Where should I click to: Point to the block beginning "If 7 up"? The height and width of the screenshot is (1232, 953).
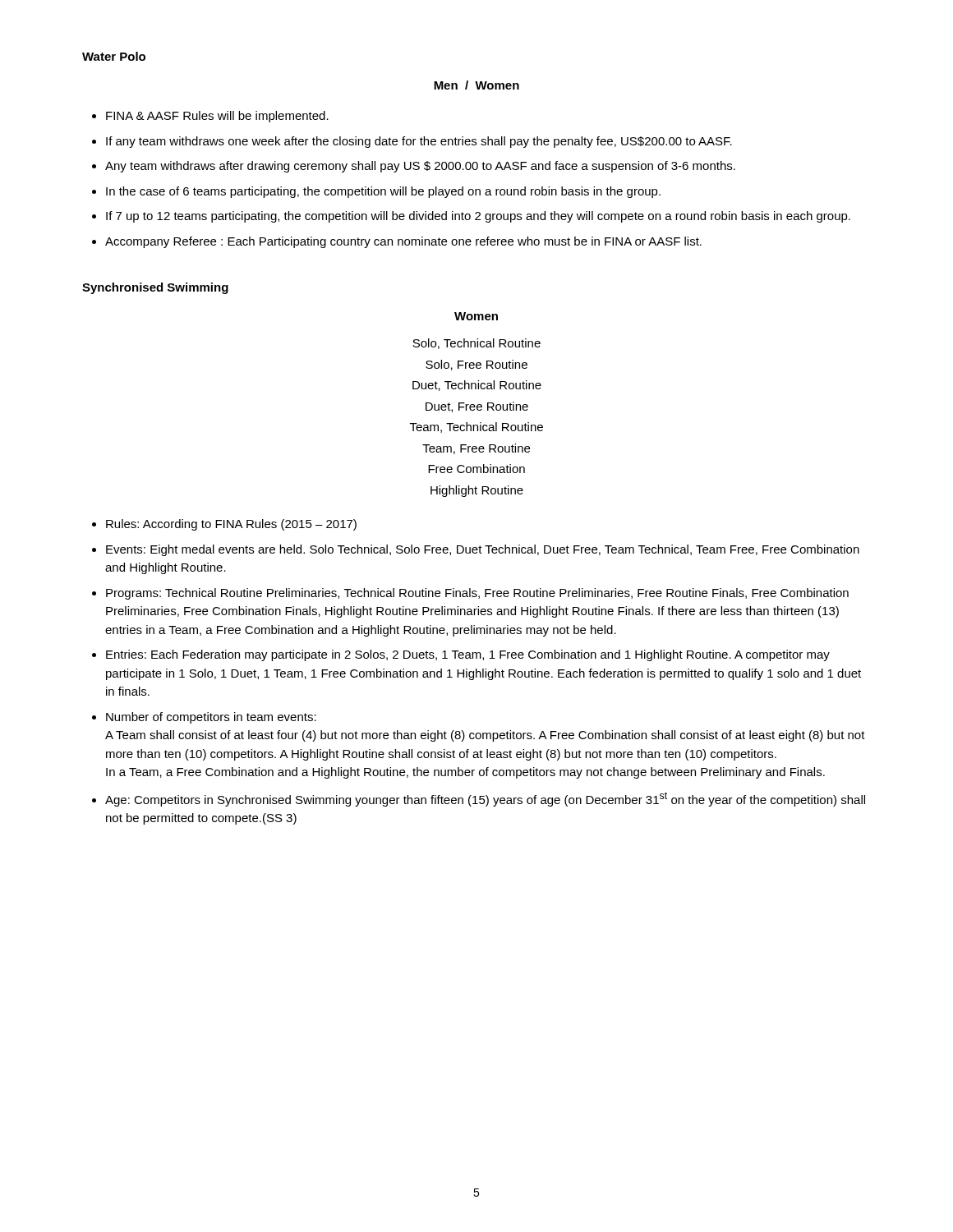click(478, 216)
